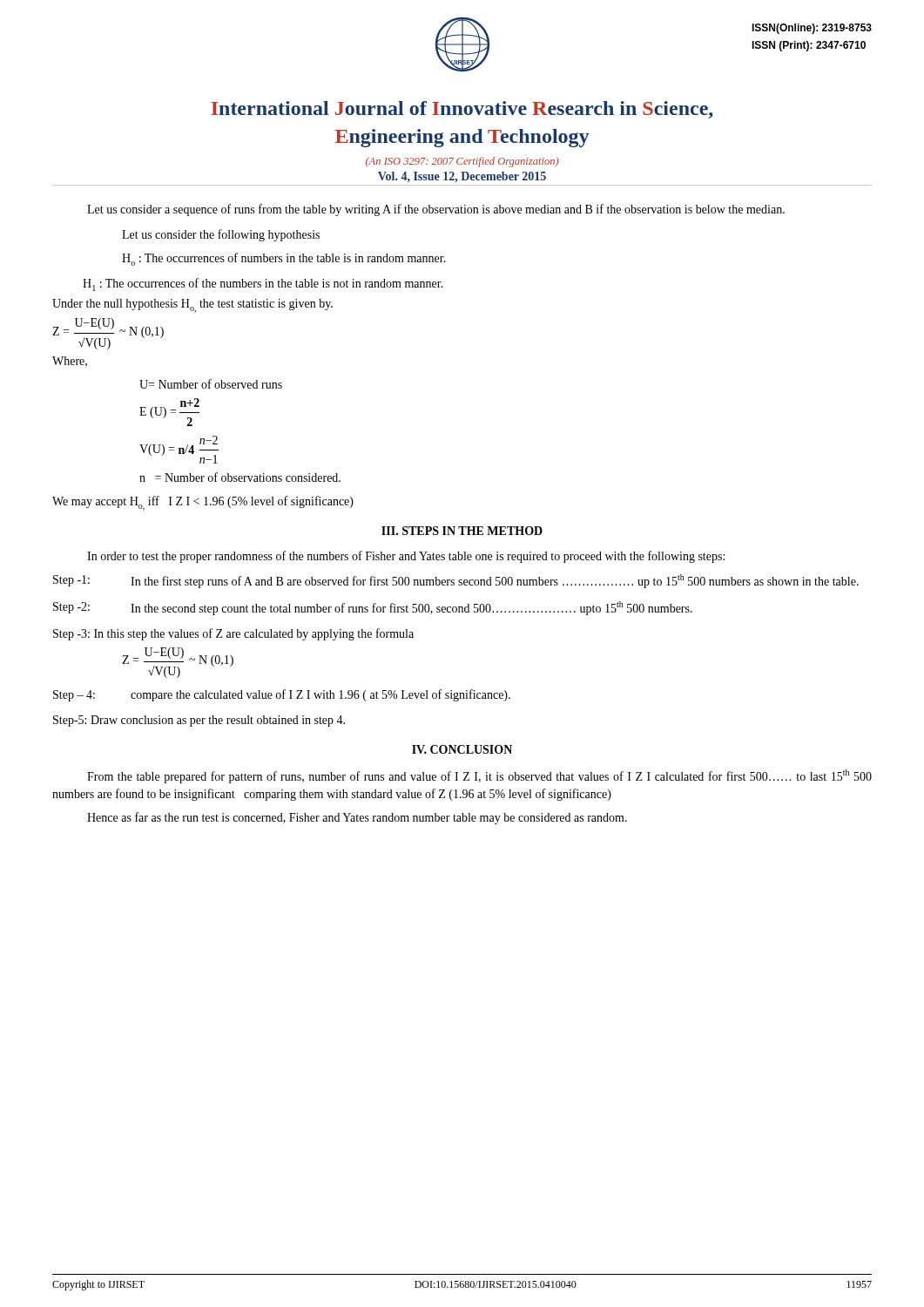Point to the element starting "We may accept Ho, iff I"
This screenshot has height=1307, width=924.
click(203, 503)
